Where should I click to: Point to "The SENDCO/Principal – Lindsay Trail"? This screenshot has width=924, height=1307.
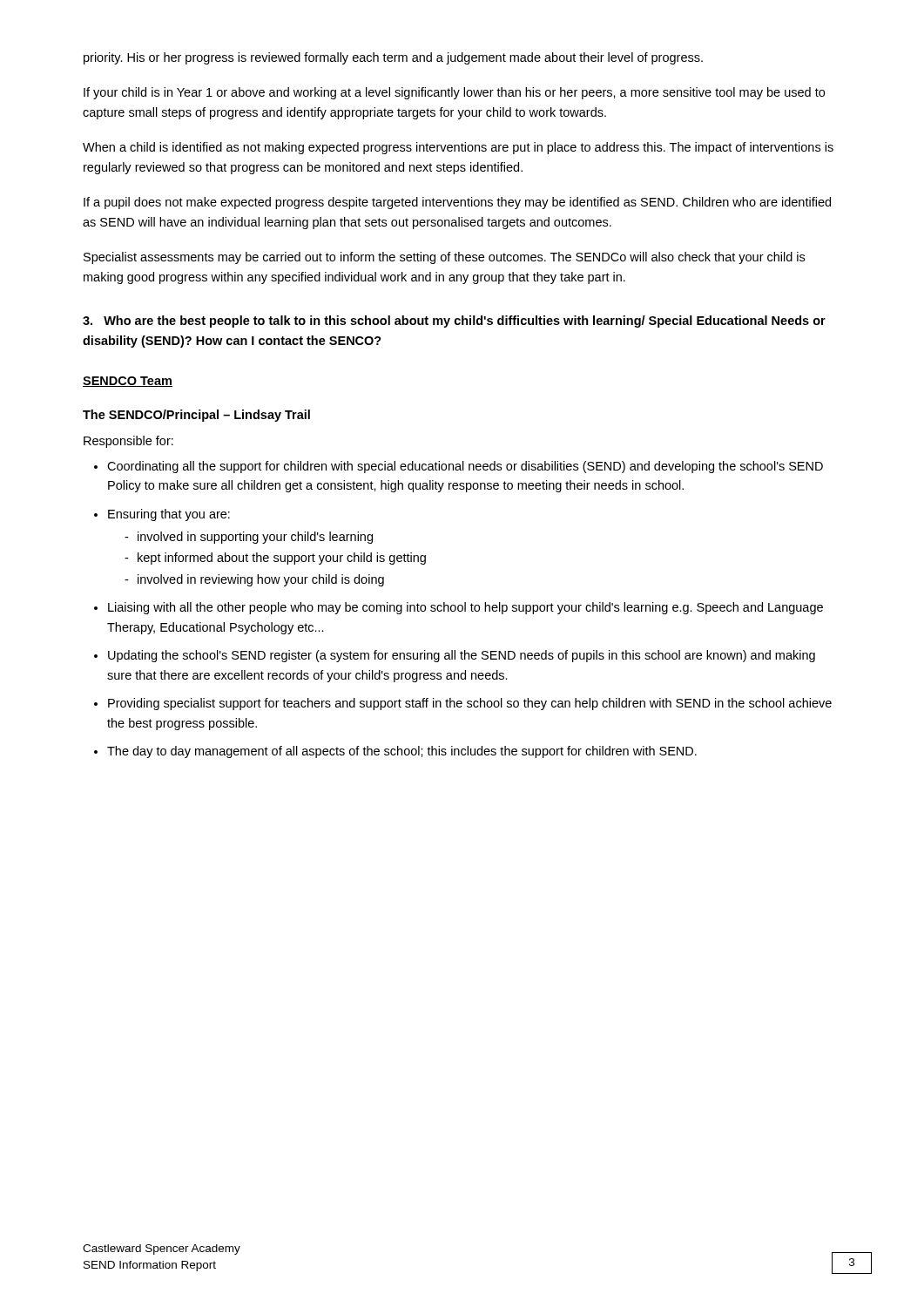coord(197,414)
